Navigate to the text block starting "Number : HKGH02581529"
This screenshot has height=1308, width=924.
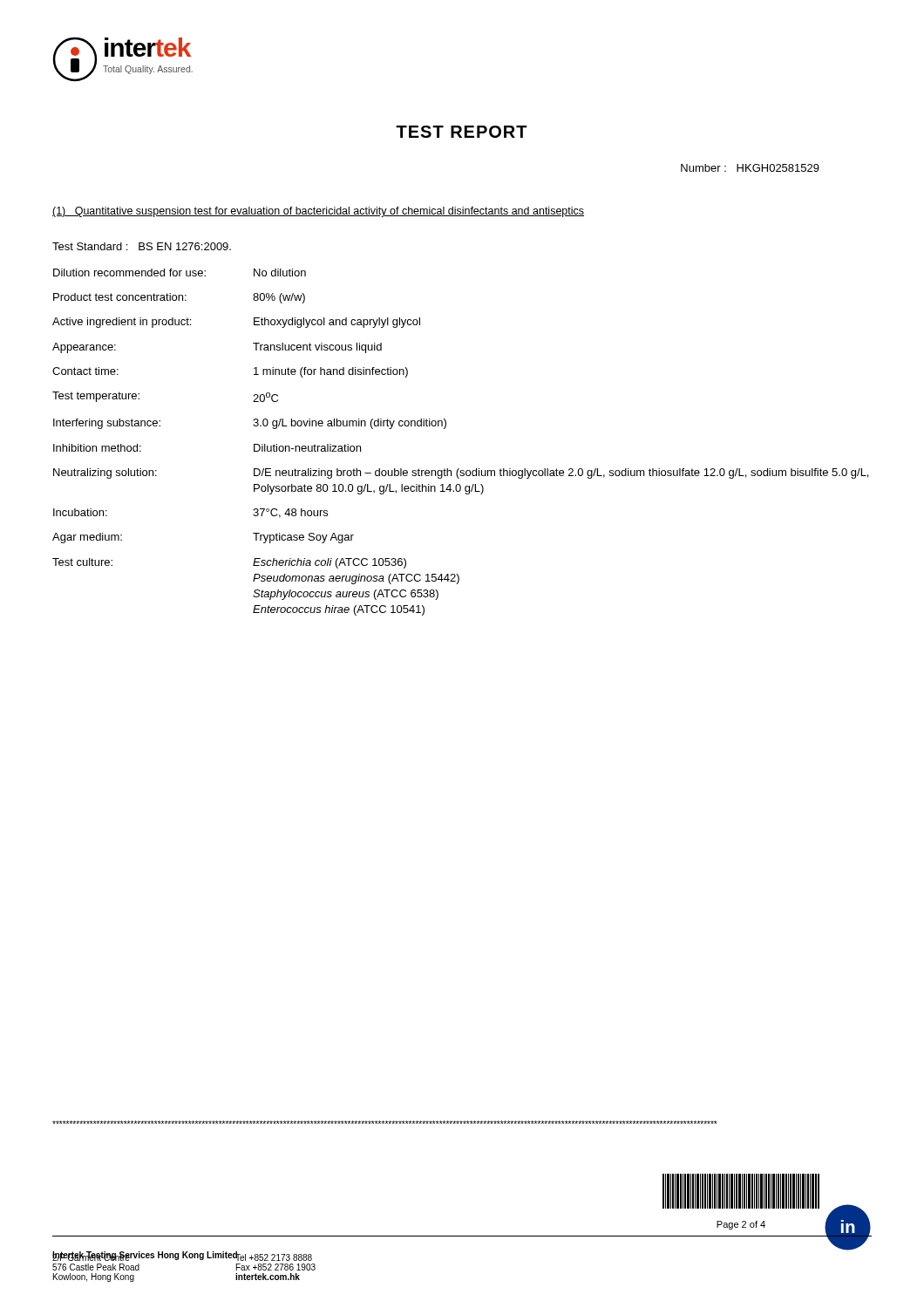[x=750, y=168]
